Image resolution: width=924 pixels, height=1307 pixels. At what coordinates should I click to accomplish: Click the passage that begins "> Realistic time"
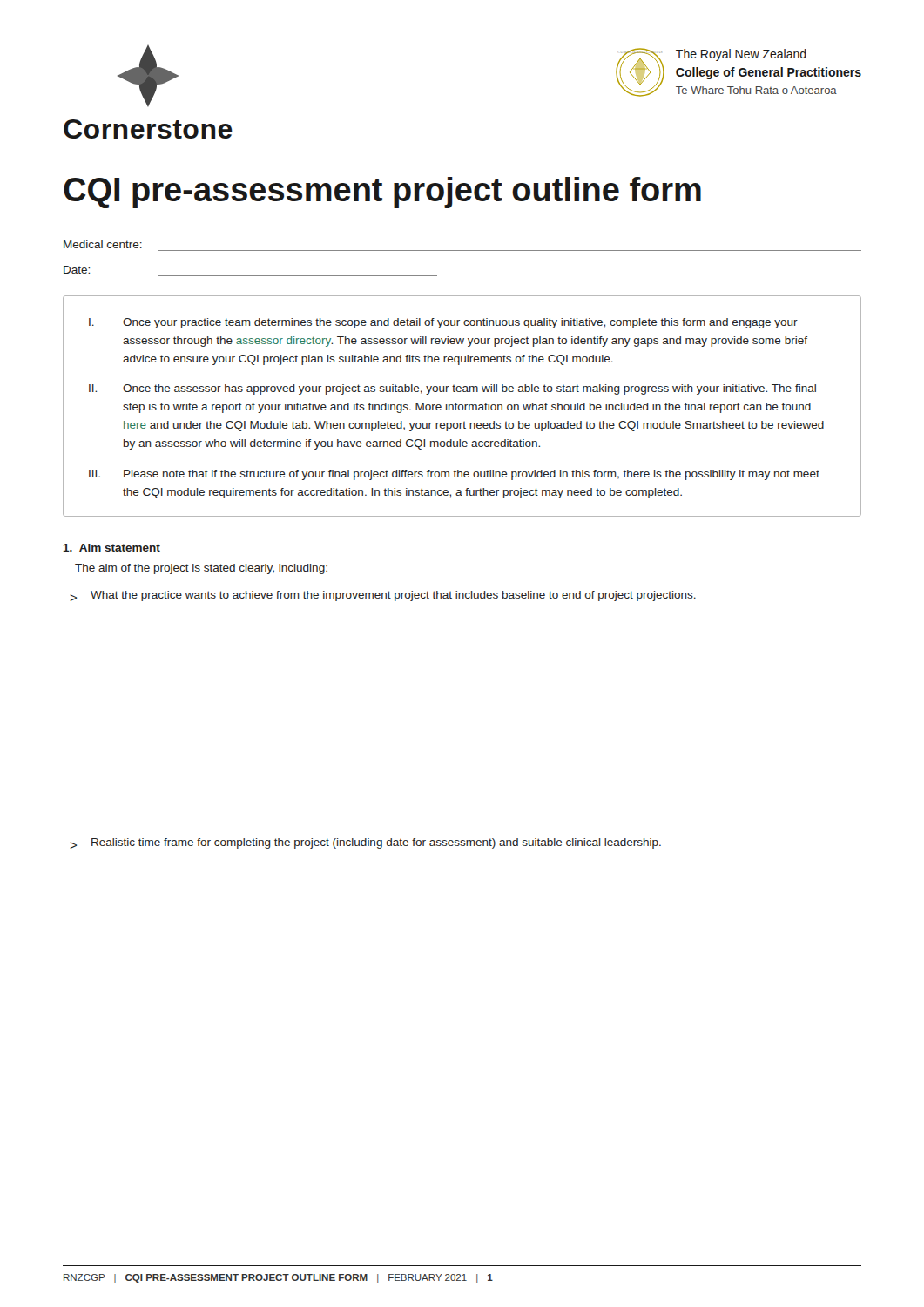coord(366,845)
